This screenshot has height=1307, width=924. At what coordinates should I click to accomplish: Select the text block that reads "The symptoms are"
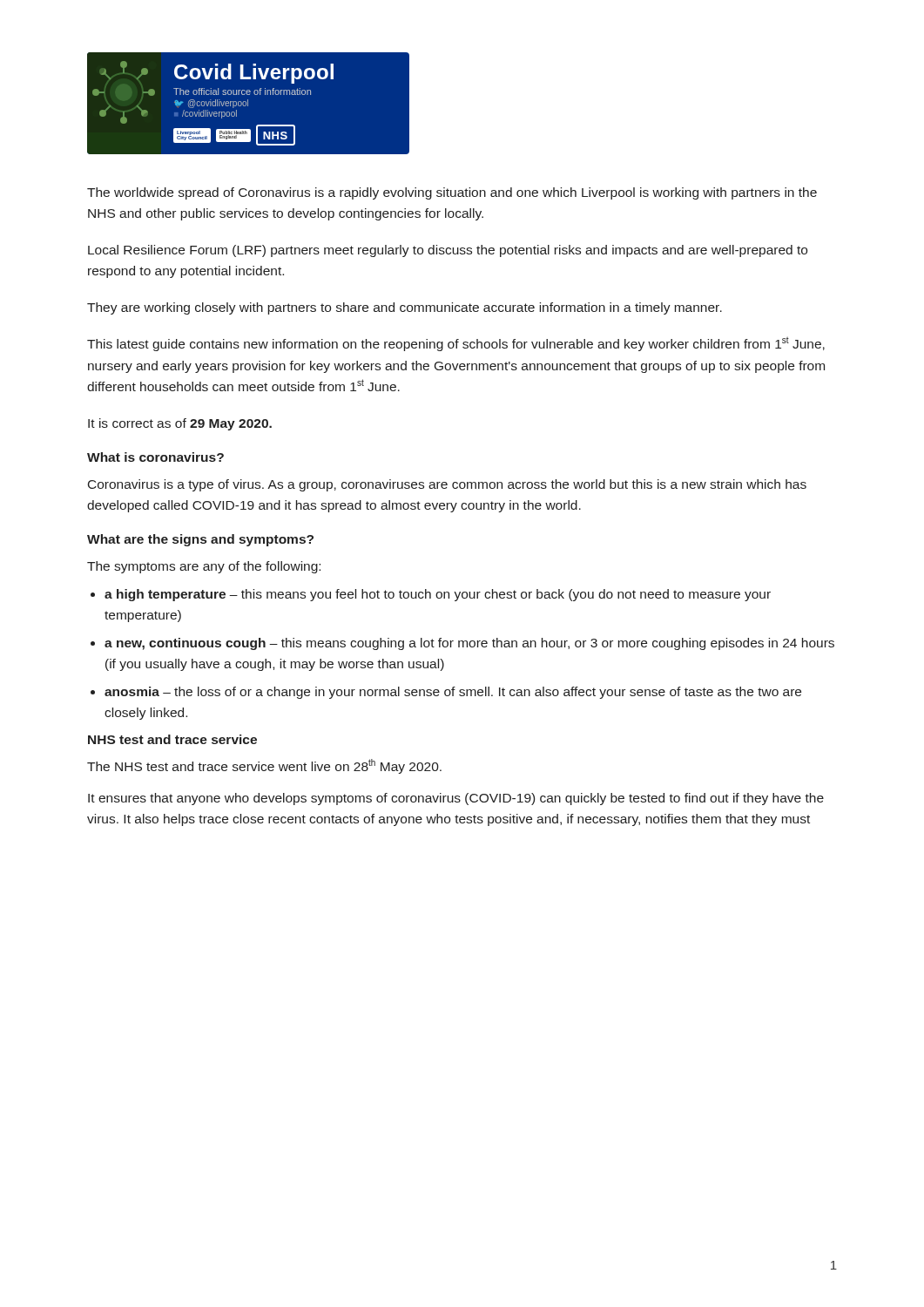(x=205, y=566)
